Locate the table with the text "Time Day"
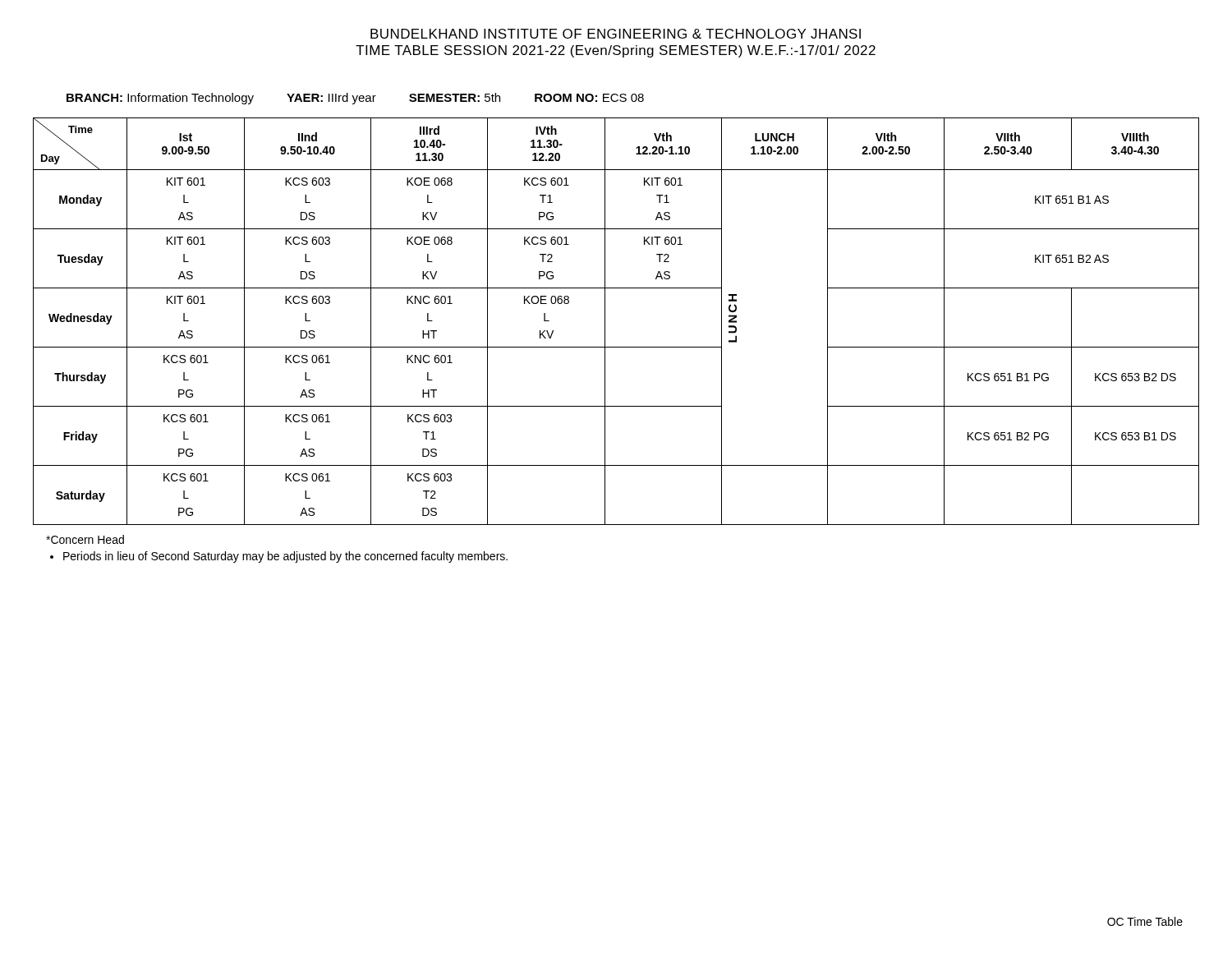This screenshot has height=953, width=1232. pos(616,319)
